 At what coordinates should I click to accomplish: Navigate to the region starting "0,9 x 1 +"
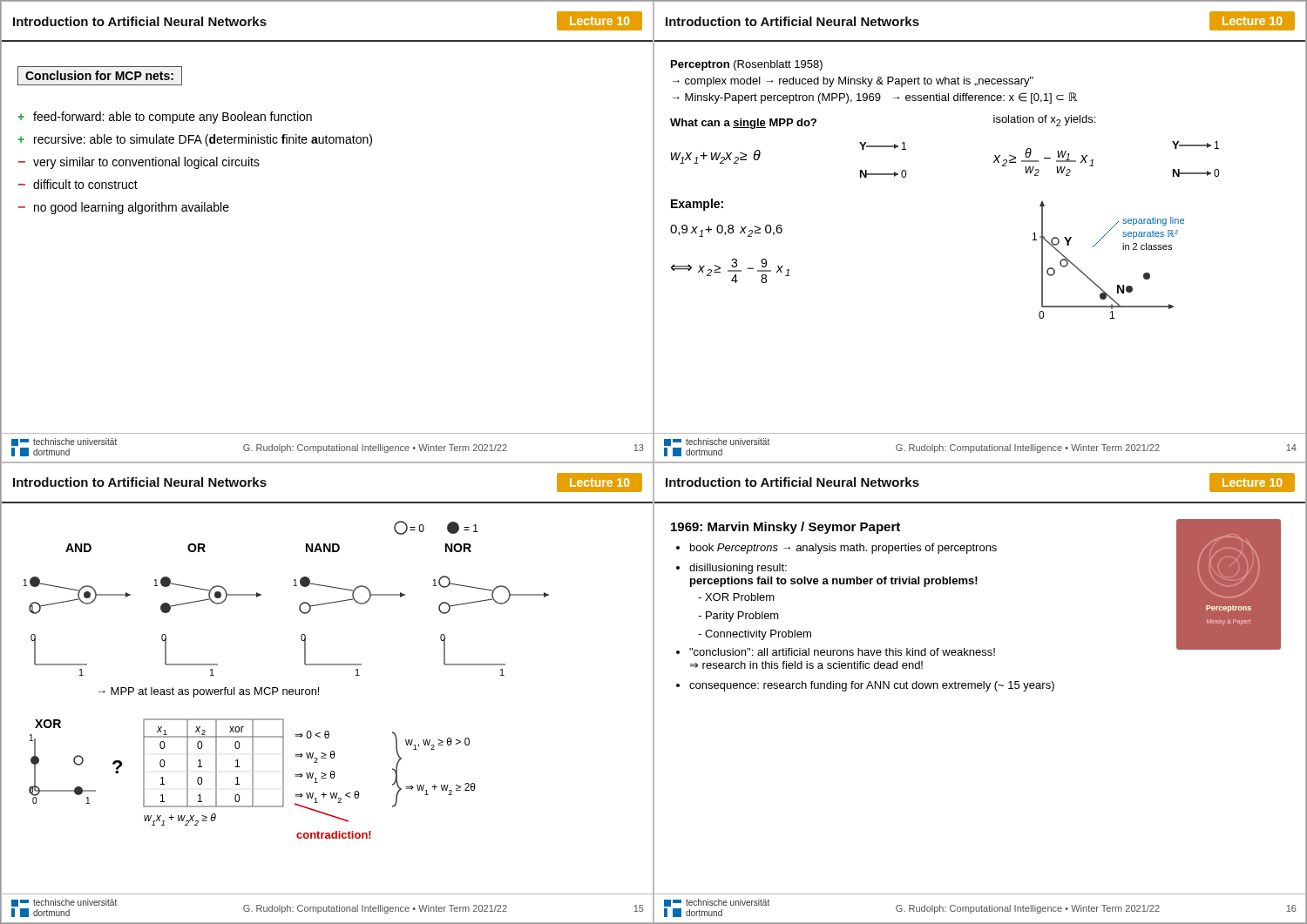pyautogui.click(x=766, y=227)
